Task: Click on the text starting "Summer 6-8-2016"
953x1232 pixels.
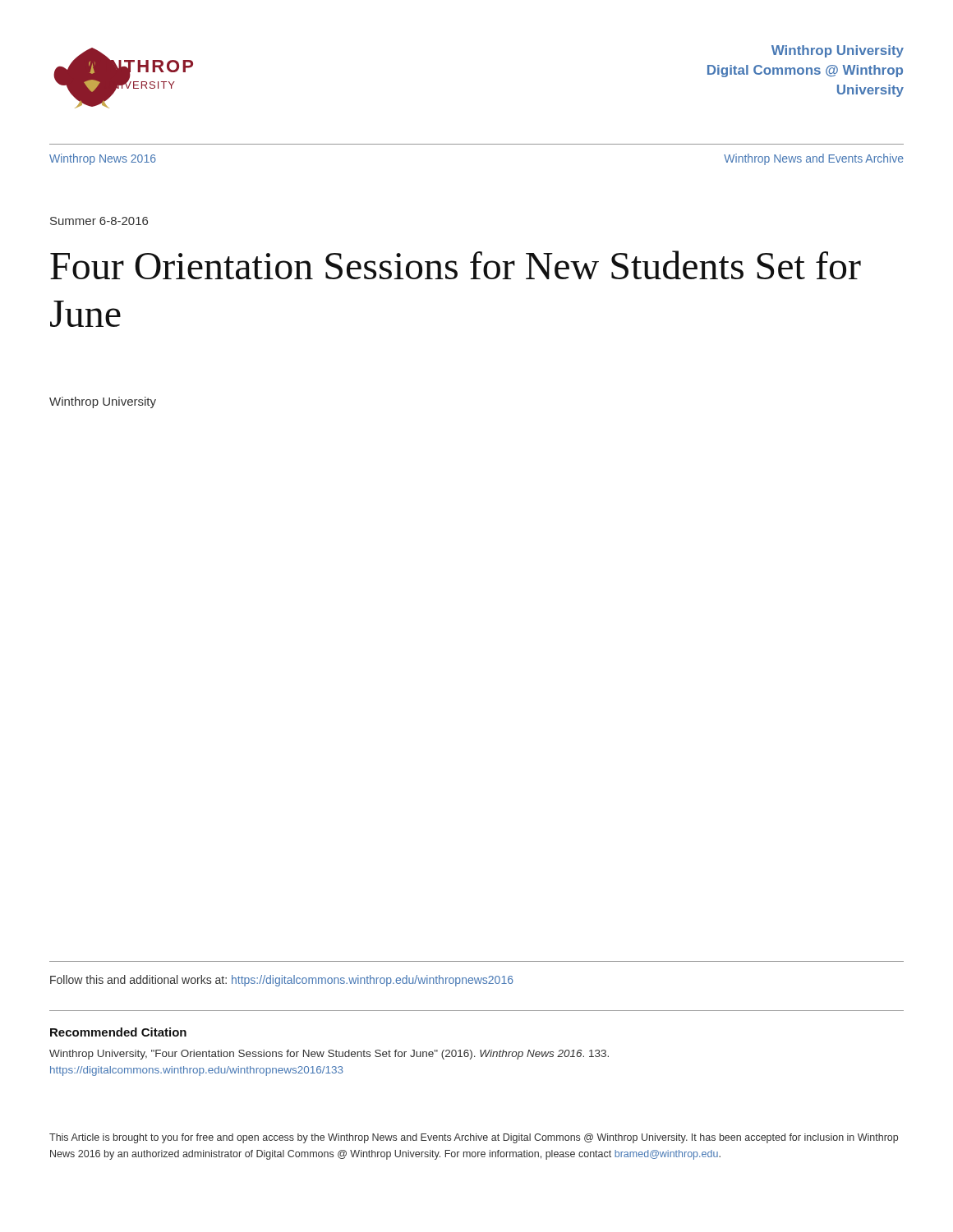Action: (x=99, y=221)
